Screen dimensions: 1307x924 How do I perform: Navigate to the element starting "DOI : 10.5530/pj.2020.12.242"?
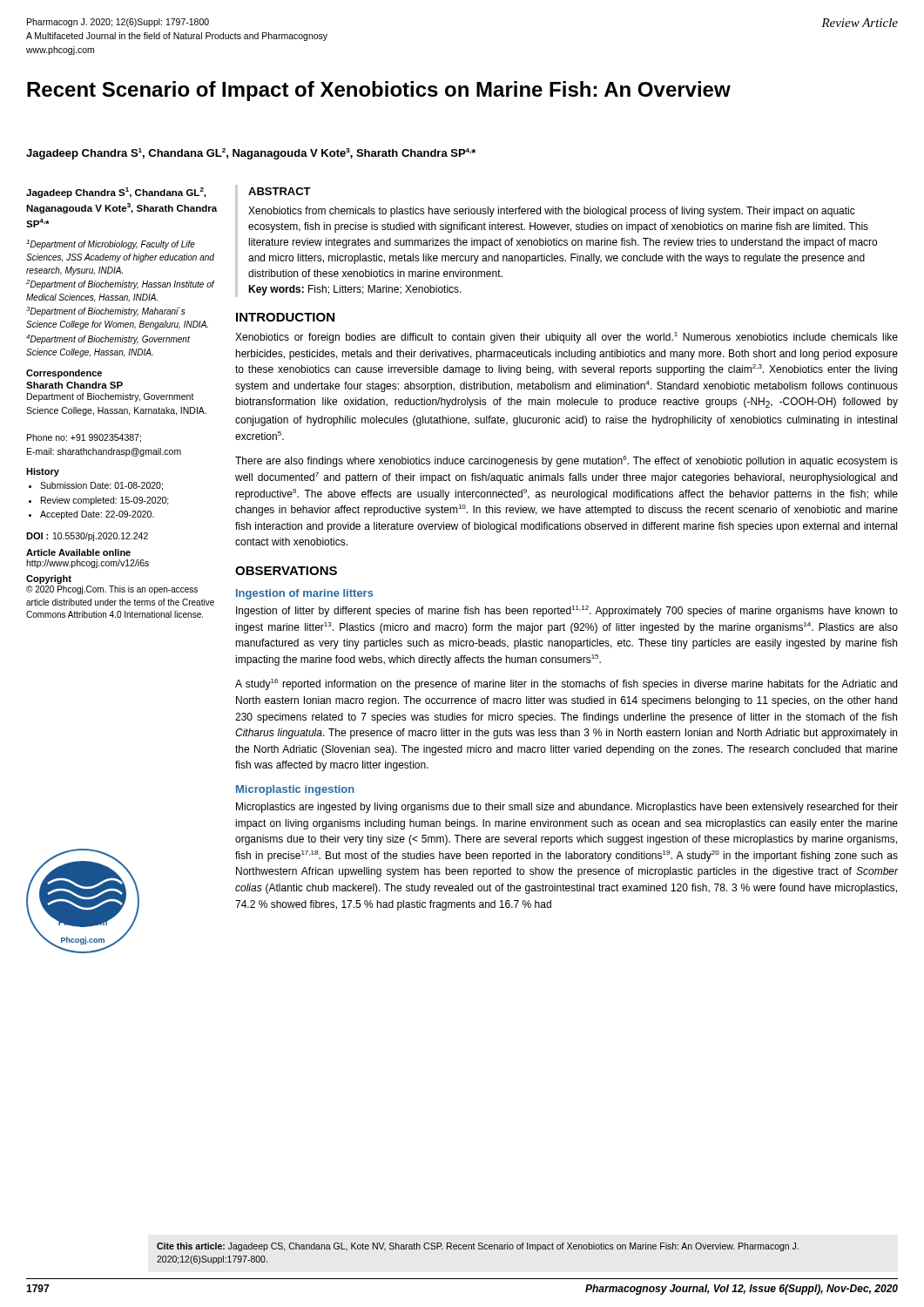(x=87, y=536)
